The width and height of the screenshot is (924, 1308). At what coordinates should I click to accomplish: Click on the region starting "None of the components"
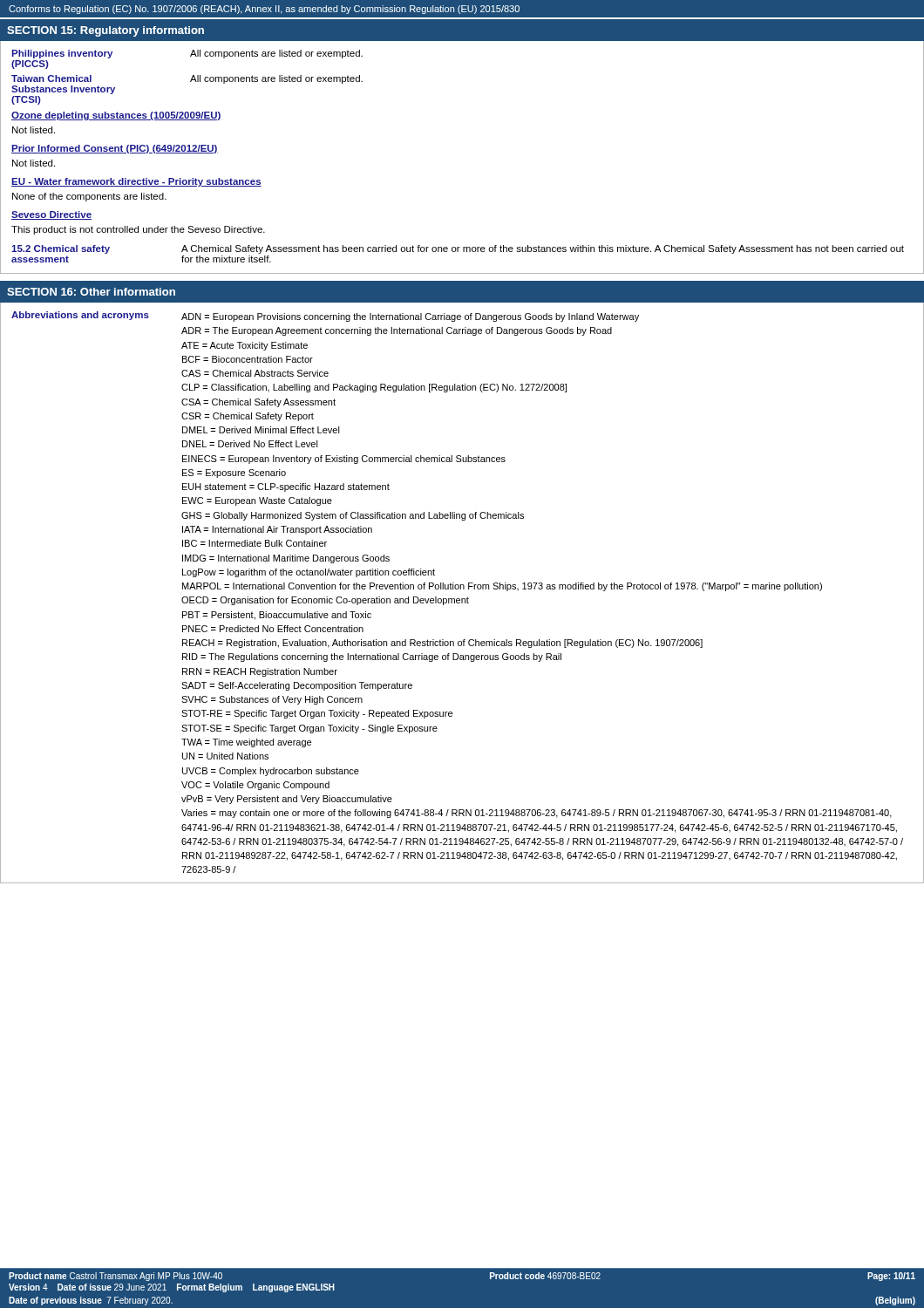click(89, 196)
